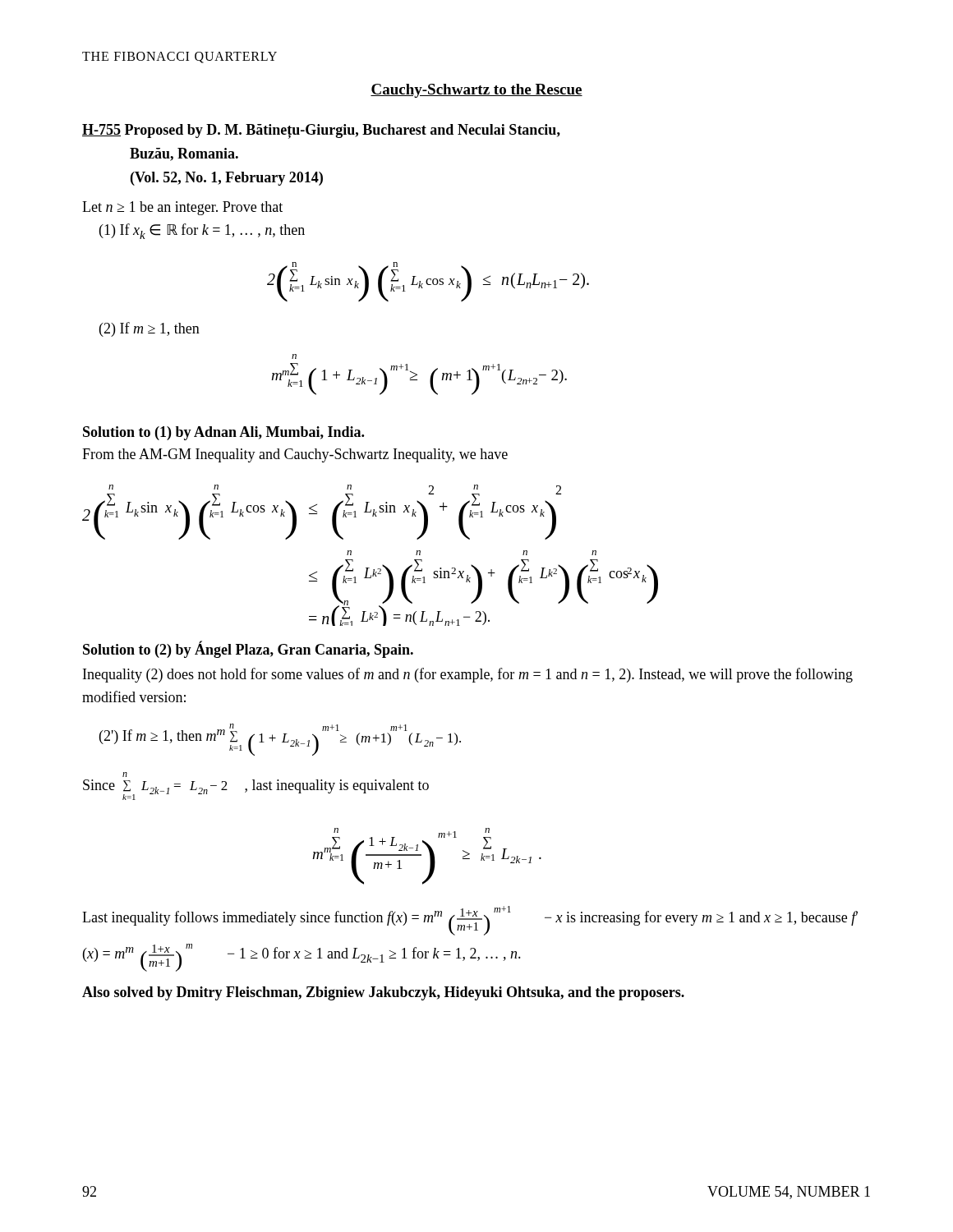Select the list item with the text "(2) If m"
This screenshot has height=1232, width=953.
point(485,365)
